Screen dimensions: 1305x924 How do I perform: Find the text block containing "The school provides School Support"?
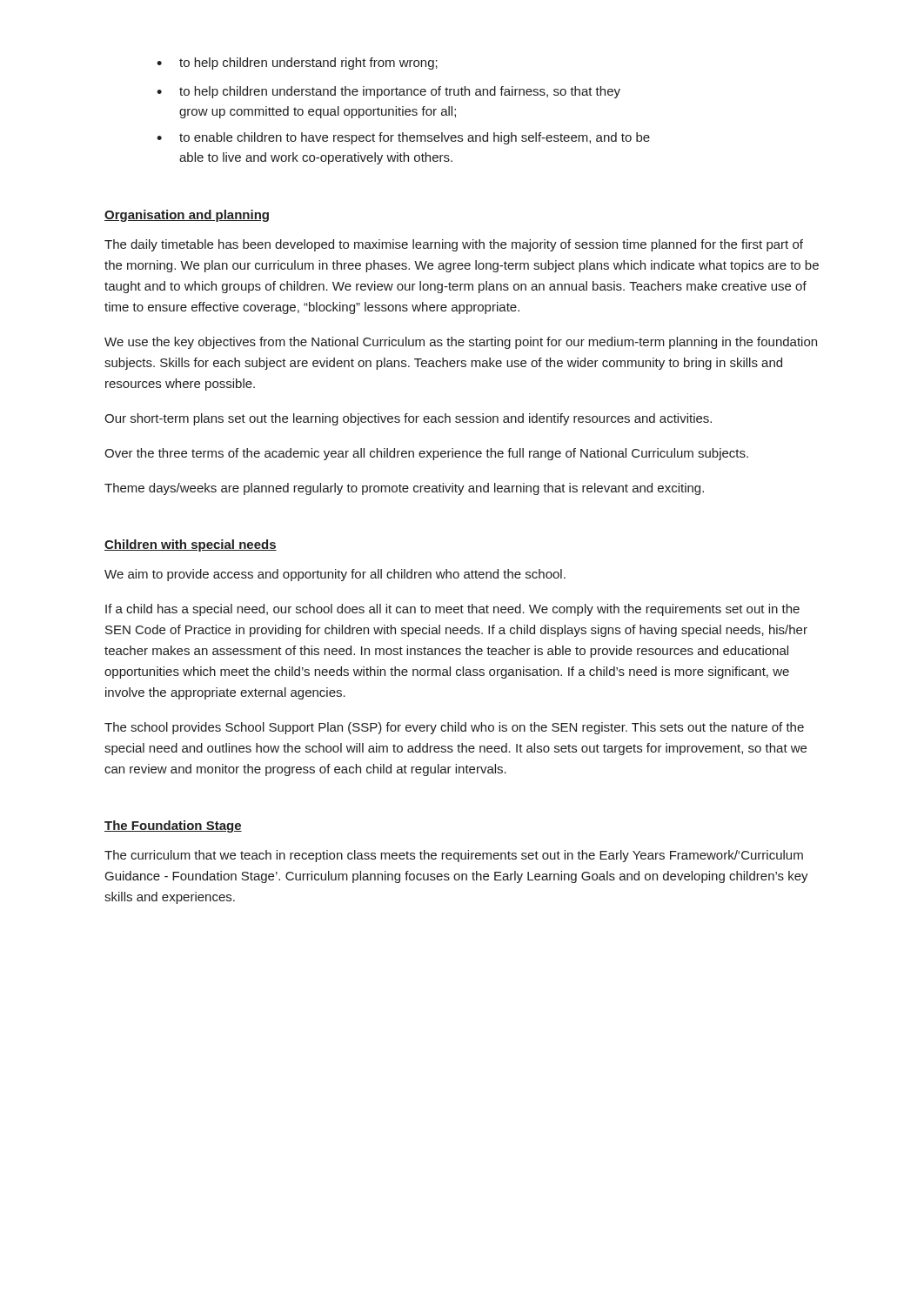(x=456, y=748)
